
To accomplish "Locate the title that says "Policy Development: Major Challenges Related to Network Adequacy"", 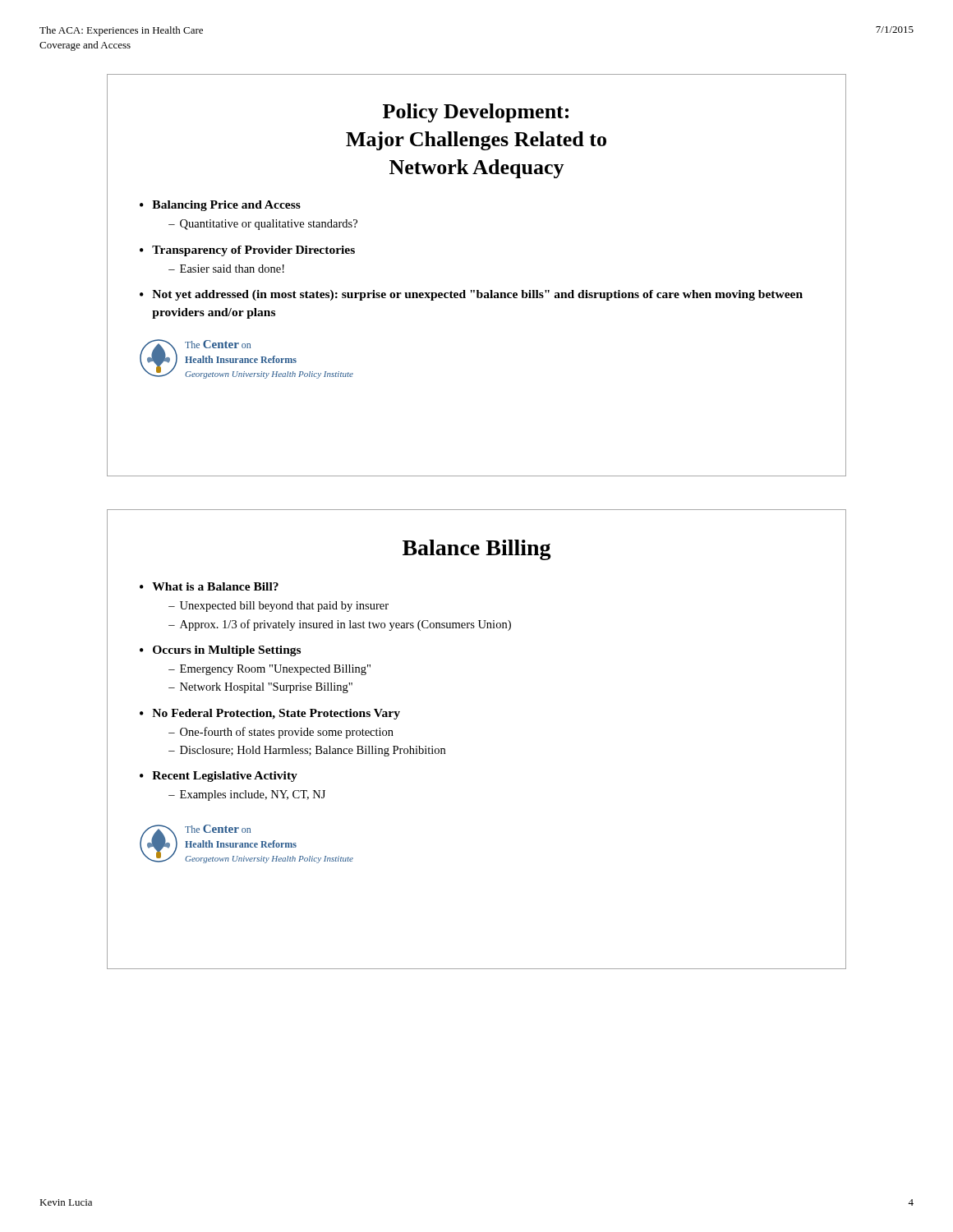I will pos(476,139).
